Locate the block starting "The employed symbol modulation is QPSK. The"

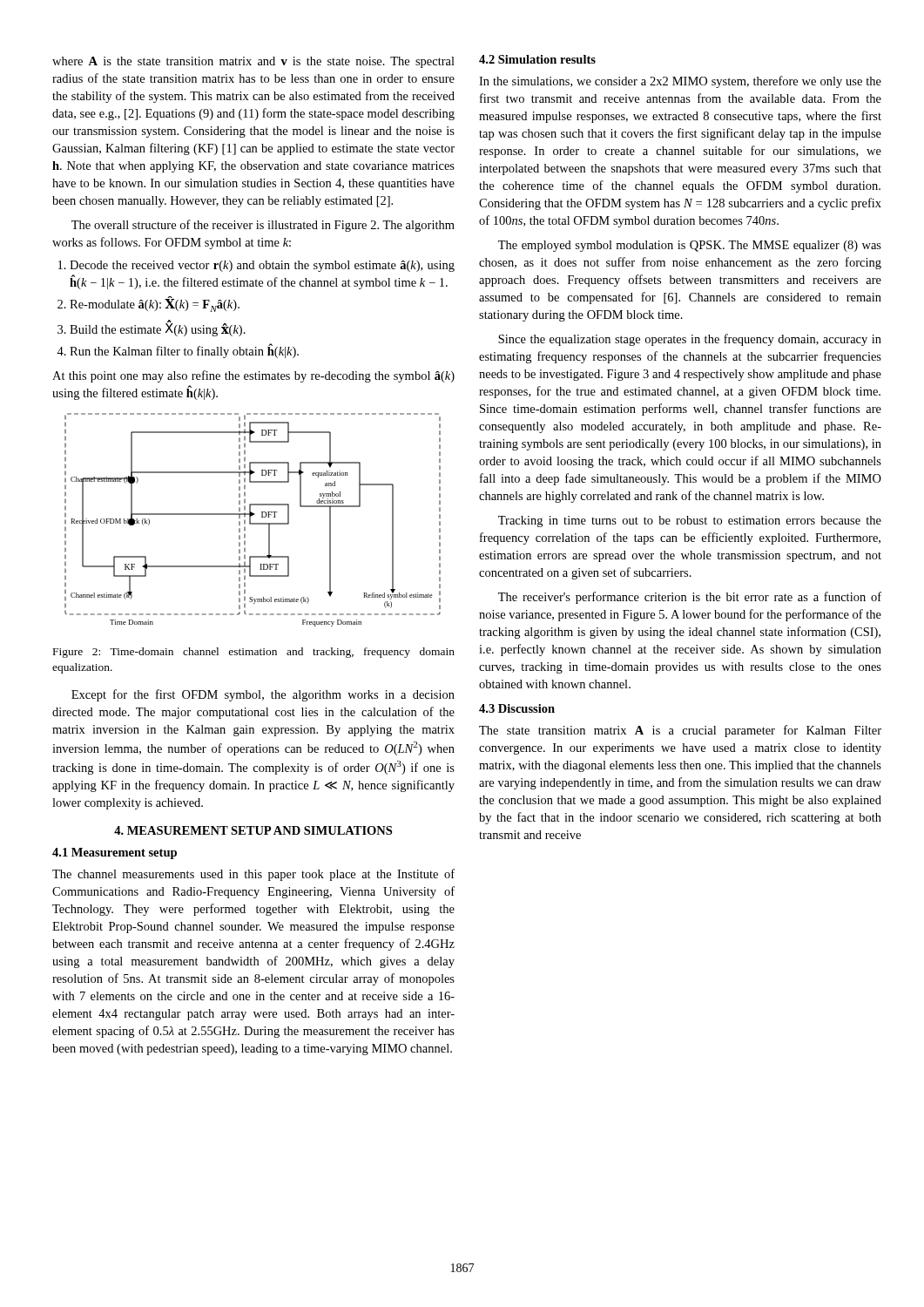click(680, 280)
